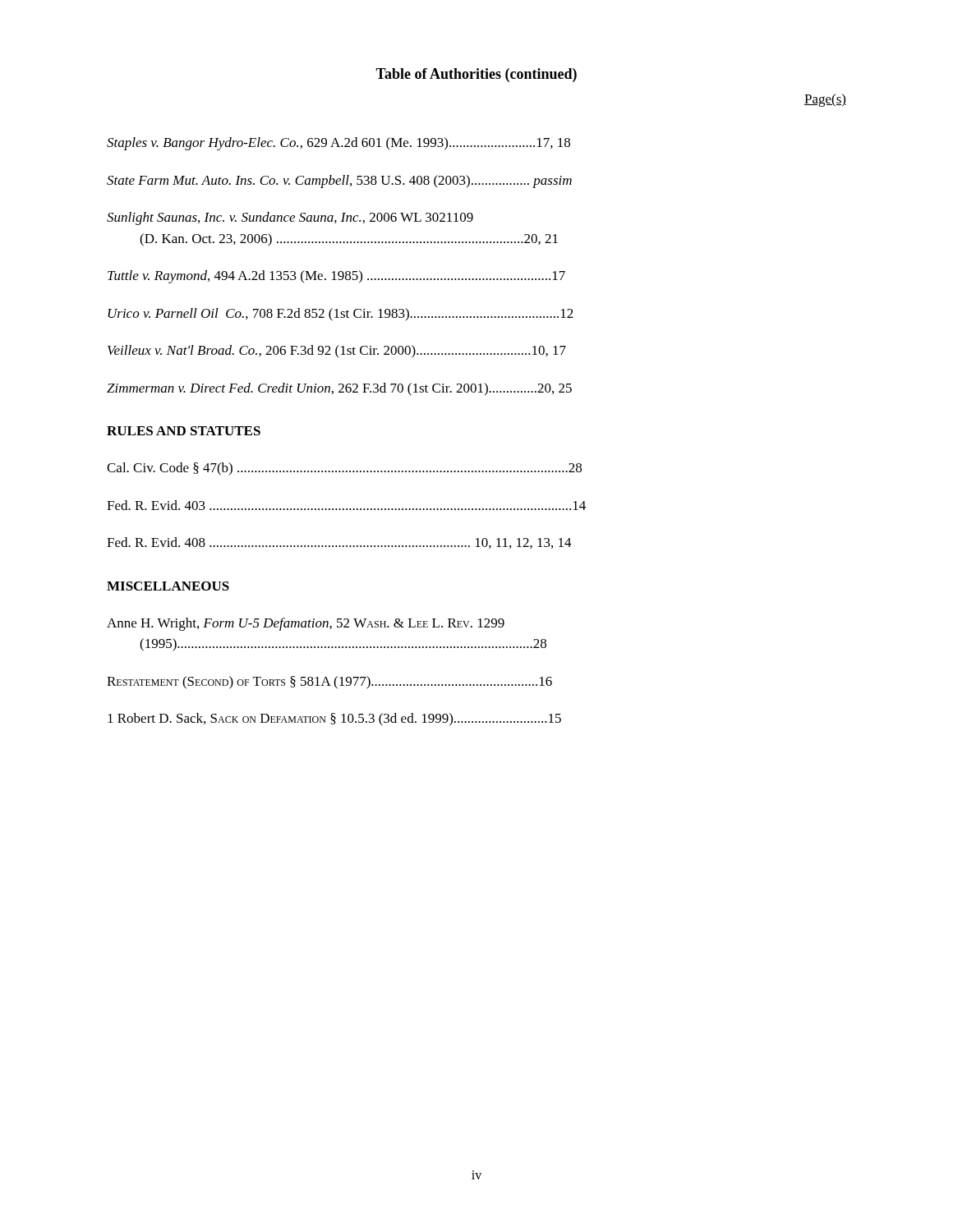This screenshot has width=953, height=1232.
Task: Click the passage that begins "Restatement (Second) of Torts §"
Action: click(x=476, y=681)
